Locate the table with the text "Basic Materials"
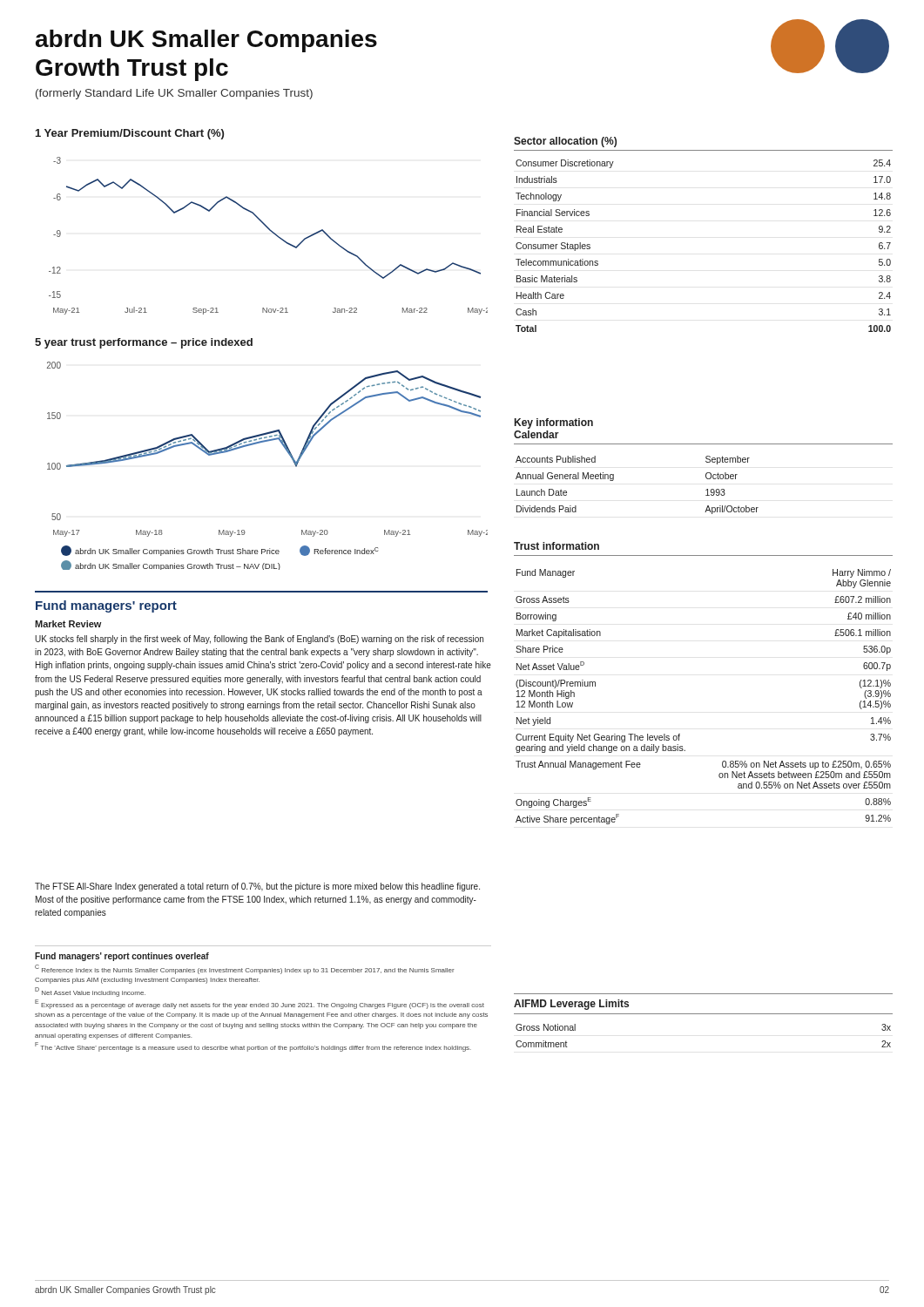The width and height of the screenshot is (924, 1307). (x=703, y=246)
